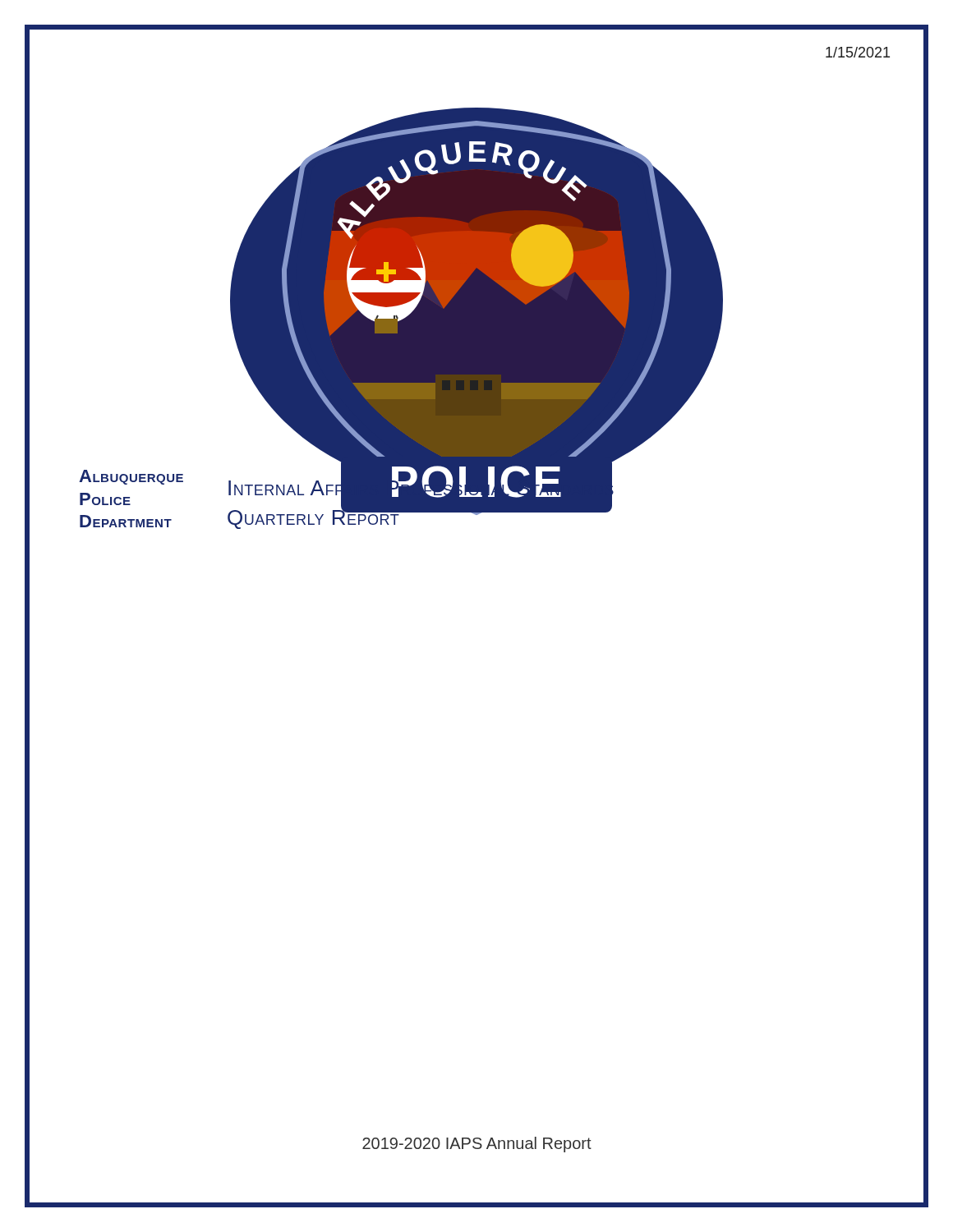Click on the logo
This screenshot has height=1232, width=953.
click(x=476, y=333)
